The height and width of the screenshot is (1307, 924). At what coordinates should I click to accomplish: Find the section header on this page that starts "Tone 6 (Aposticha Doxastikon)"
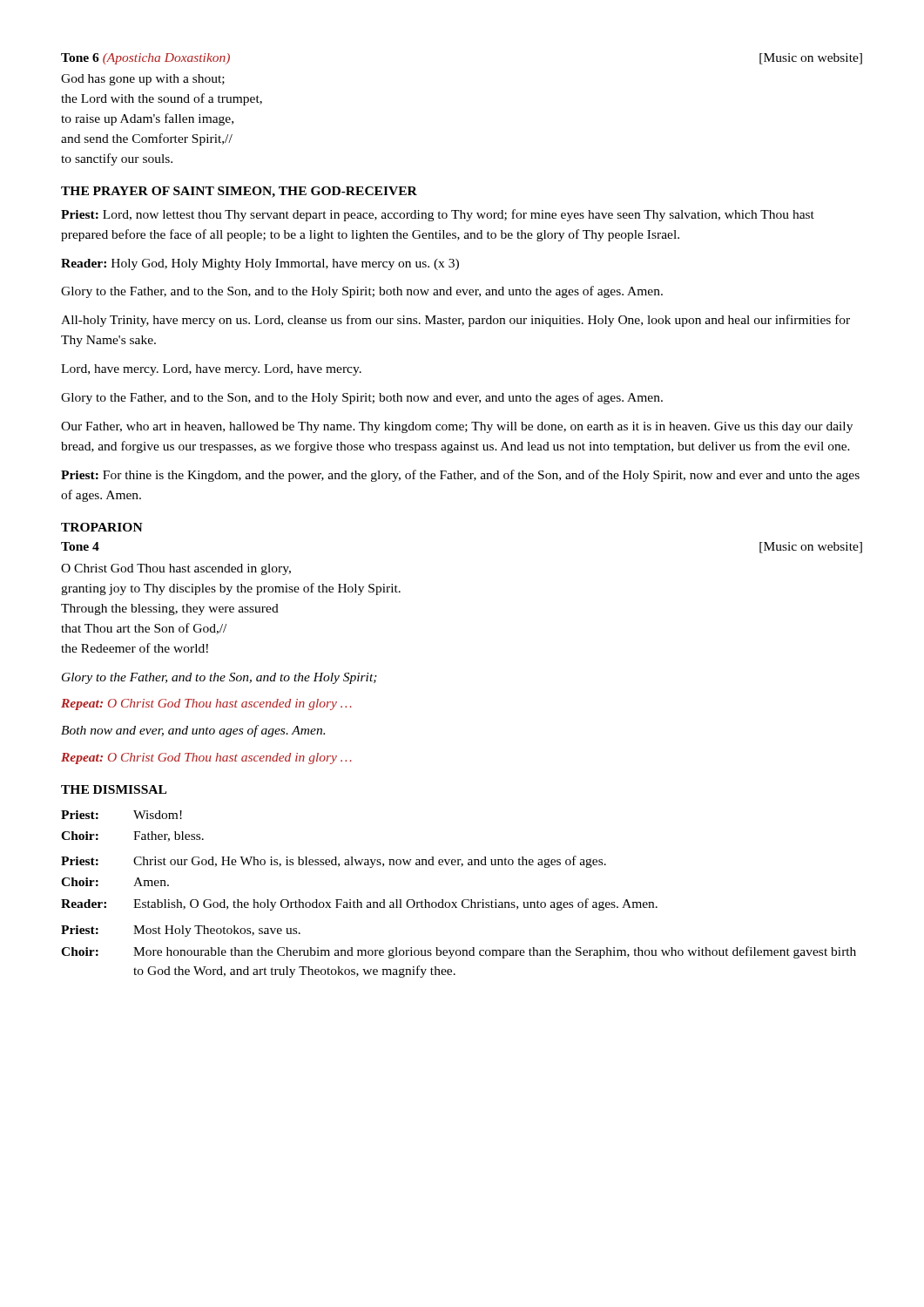(x=143, y=59)
